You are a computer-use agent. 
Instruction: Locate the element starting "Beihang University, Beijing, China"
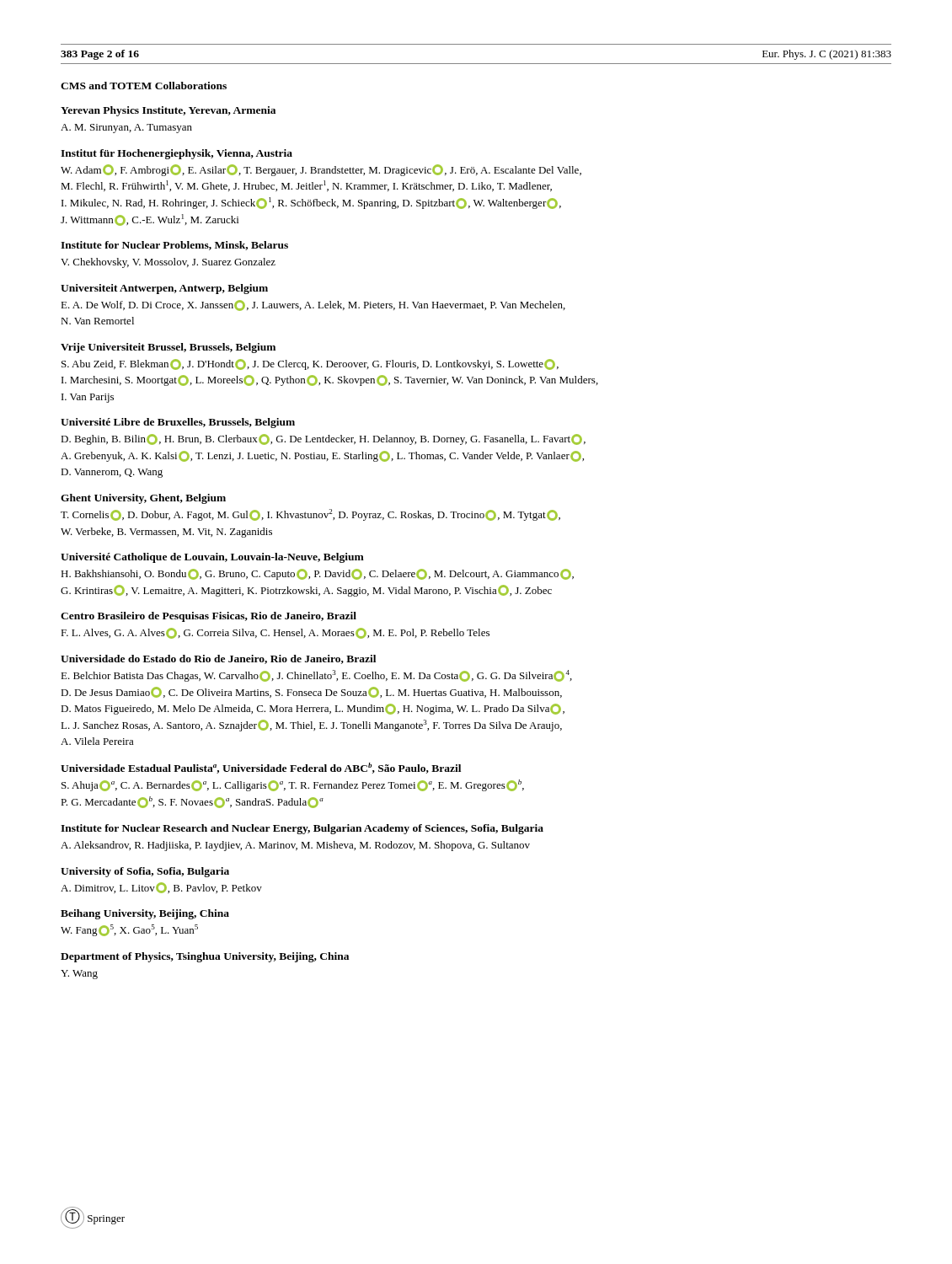pyautogui.click(x=145, y=913)
